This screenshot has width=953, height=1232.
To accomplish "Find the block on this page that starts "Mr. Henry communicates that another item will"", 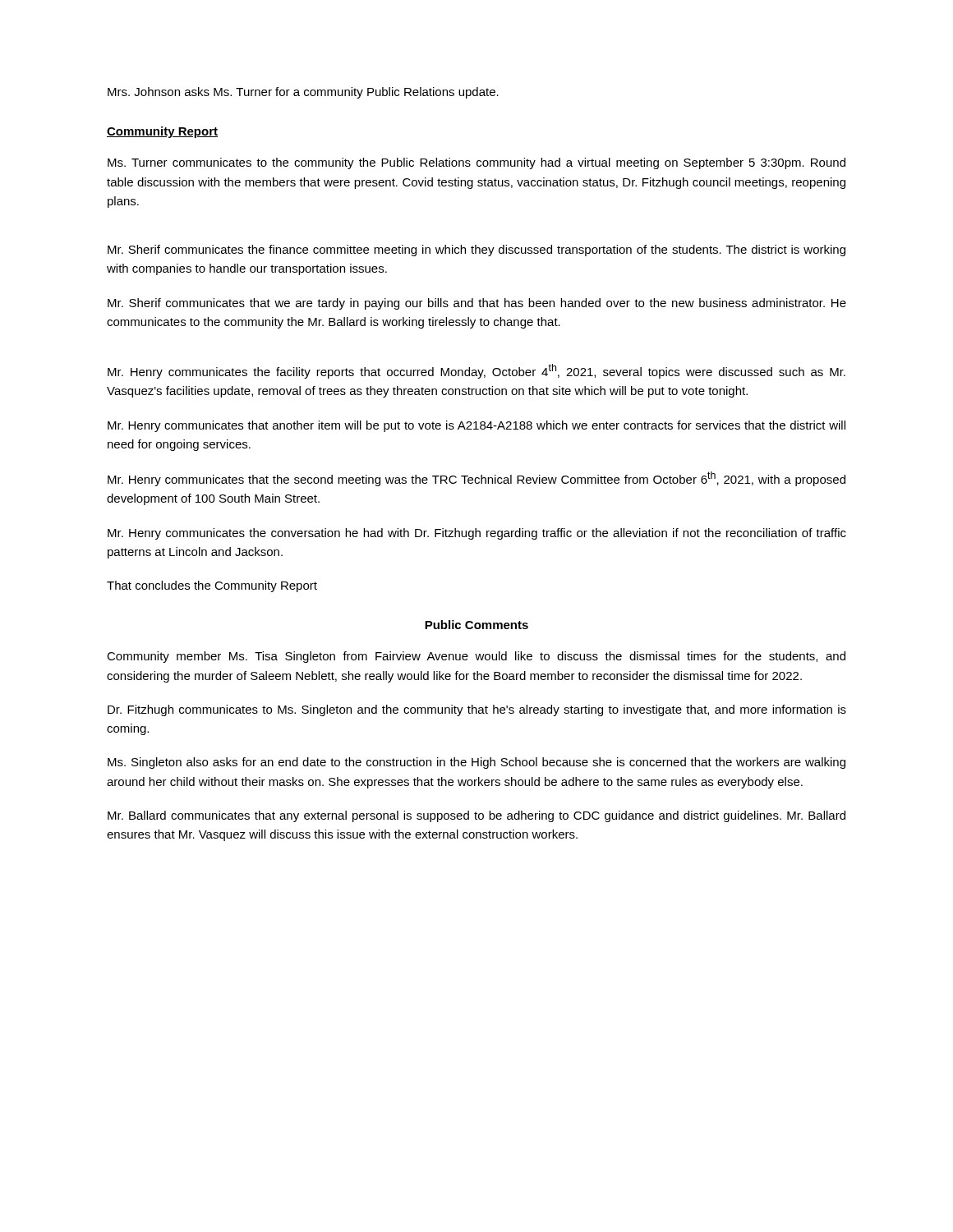I will [x=476, y=434].
